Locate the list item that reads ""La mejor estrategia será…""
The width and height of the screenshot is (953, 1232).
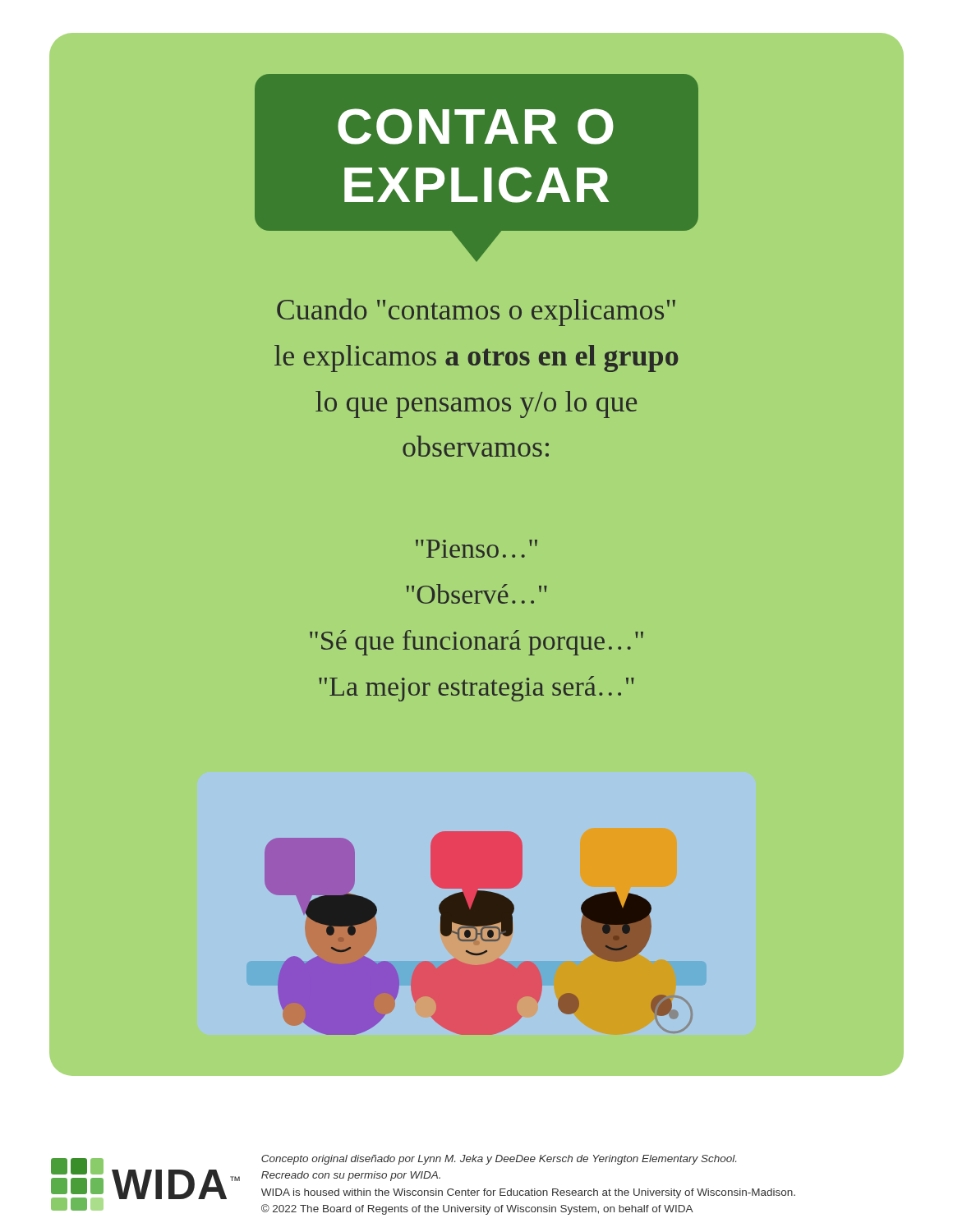[x=476, y=686]
